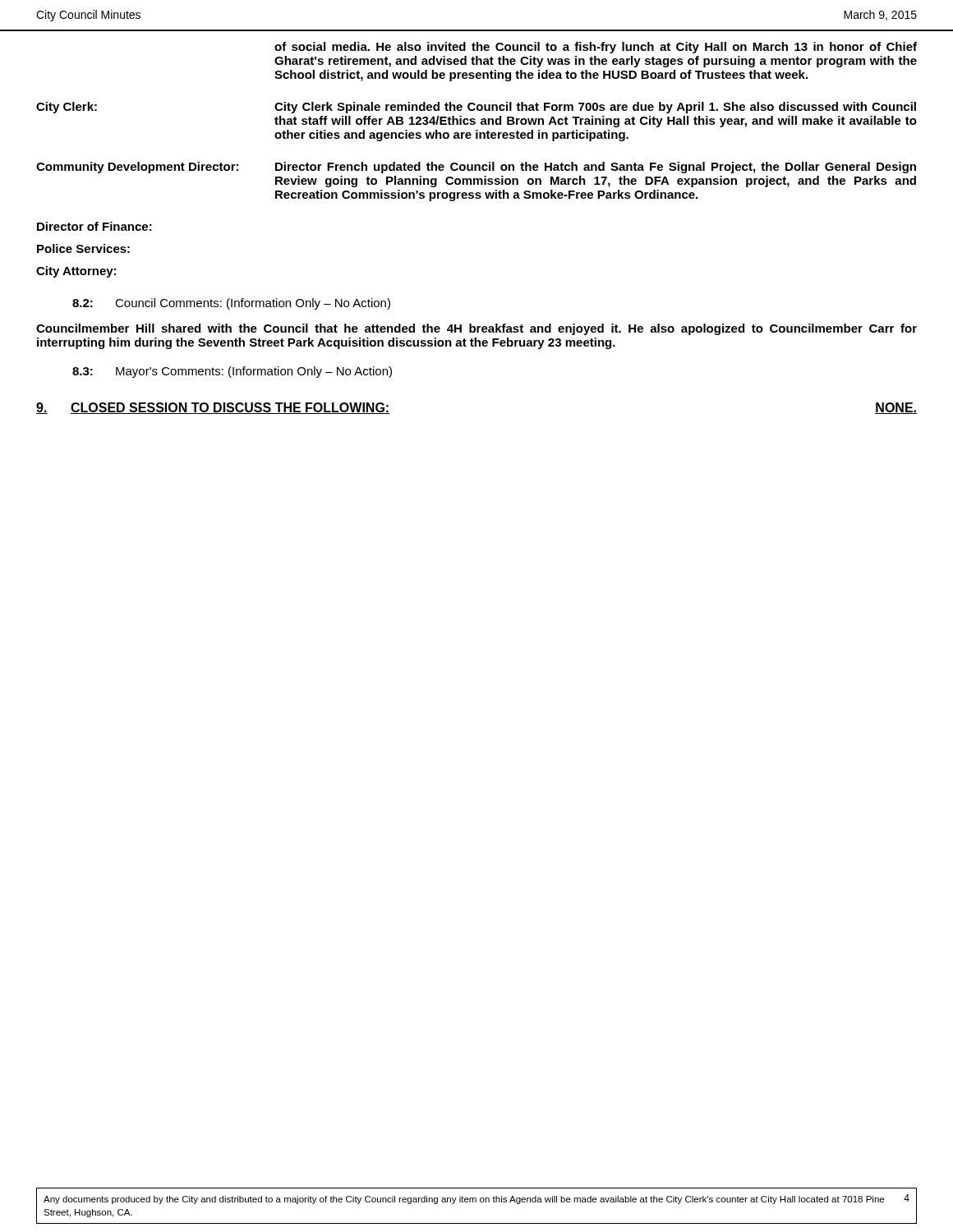Viewport: 953px width, 1232px height.
Task: Locate the text containing "City Attorney:"
Action: [x=76, y=272]
